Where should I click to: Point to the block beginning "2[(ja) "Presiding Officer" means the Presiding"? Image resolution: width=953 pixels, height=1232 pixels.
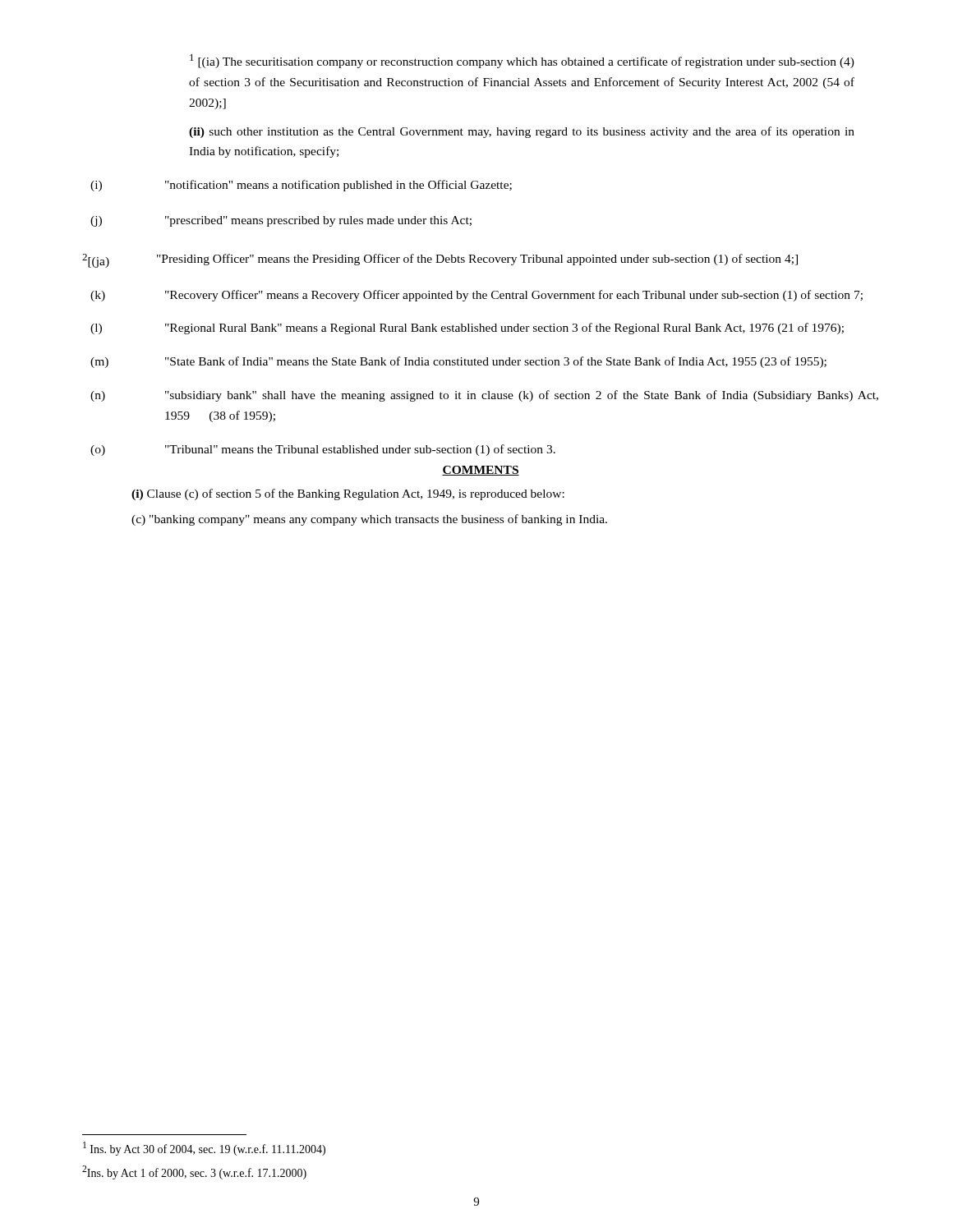coord(481,260)
